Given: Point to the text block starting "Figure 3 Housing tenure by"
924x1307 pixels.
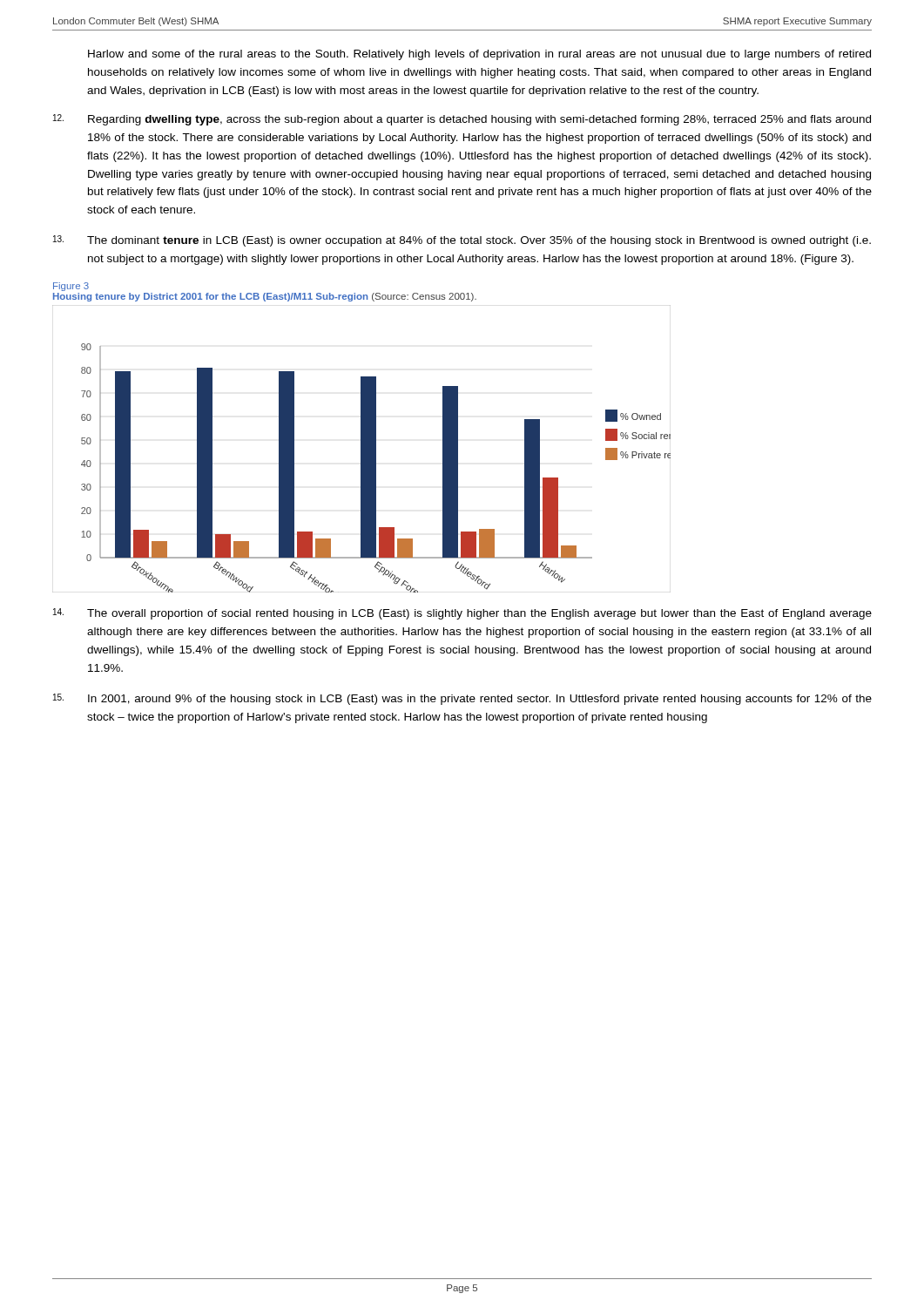Looking at the screenshot, I should coord(462,291).
